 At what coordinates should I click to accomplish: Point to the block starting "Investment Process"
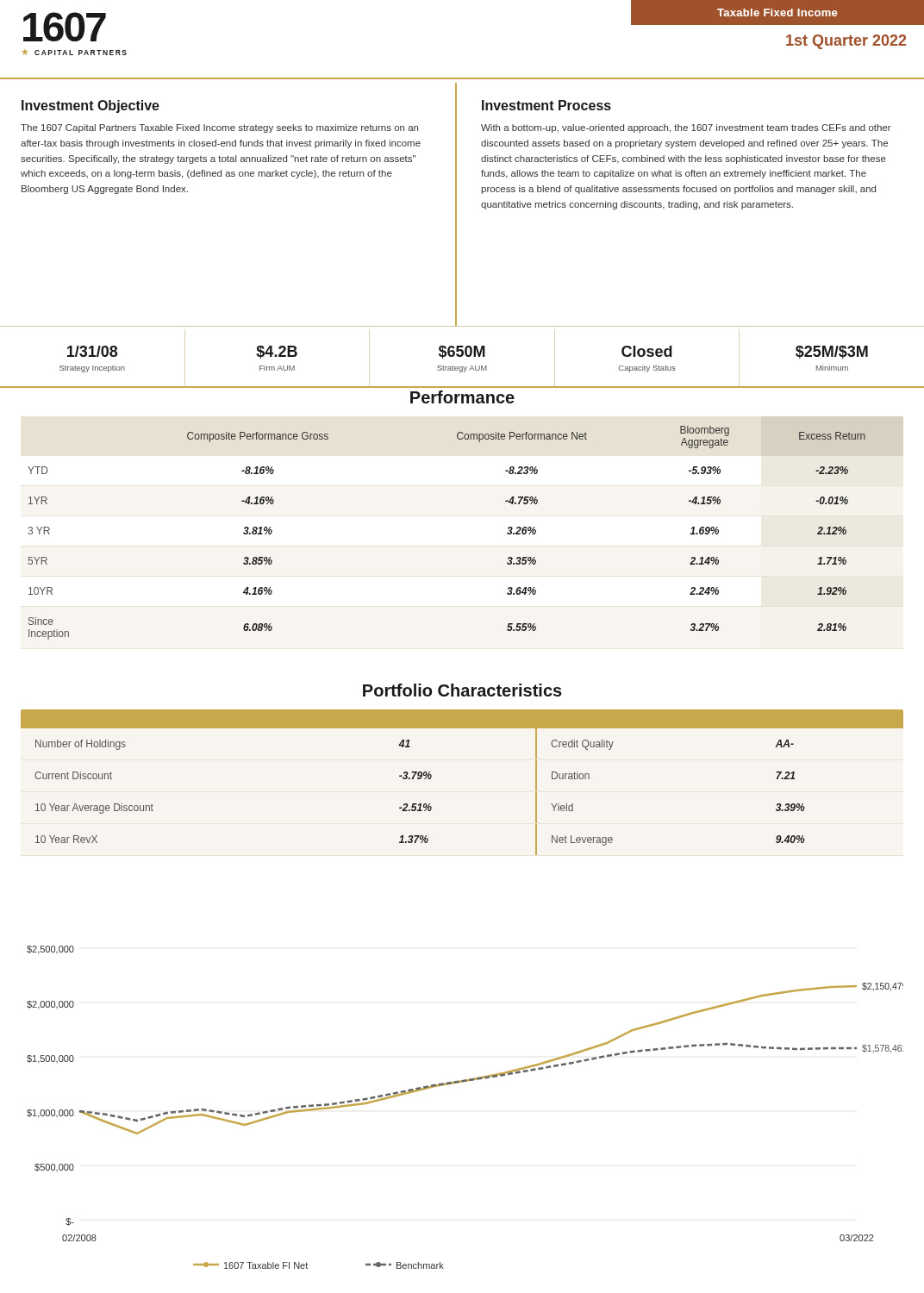546,105
